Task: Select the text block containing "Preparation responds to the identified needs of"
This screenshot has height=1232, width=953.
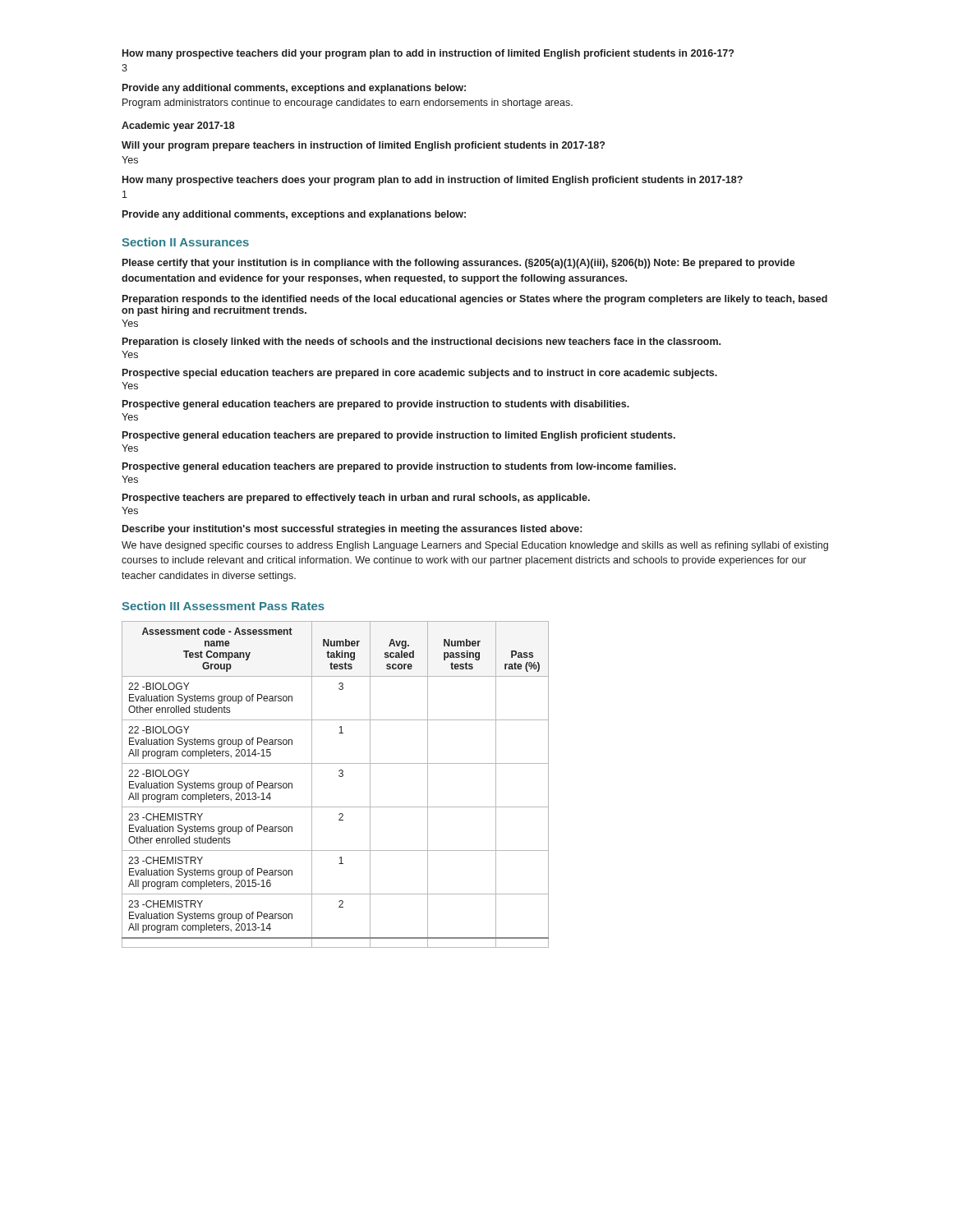Action: (x=475, y=304)
